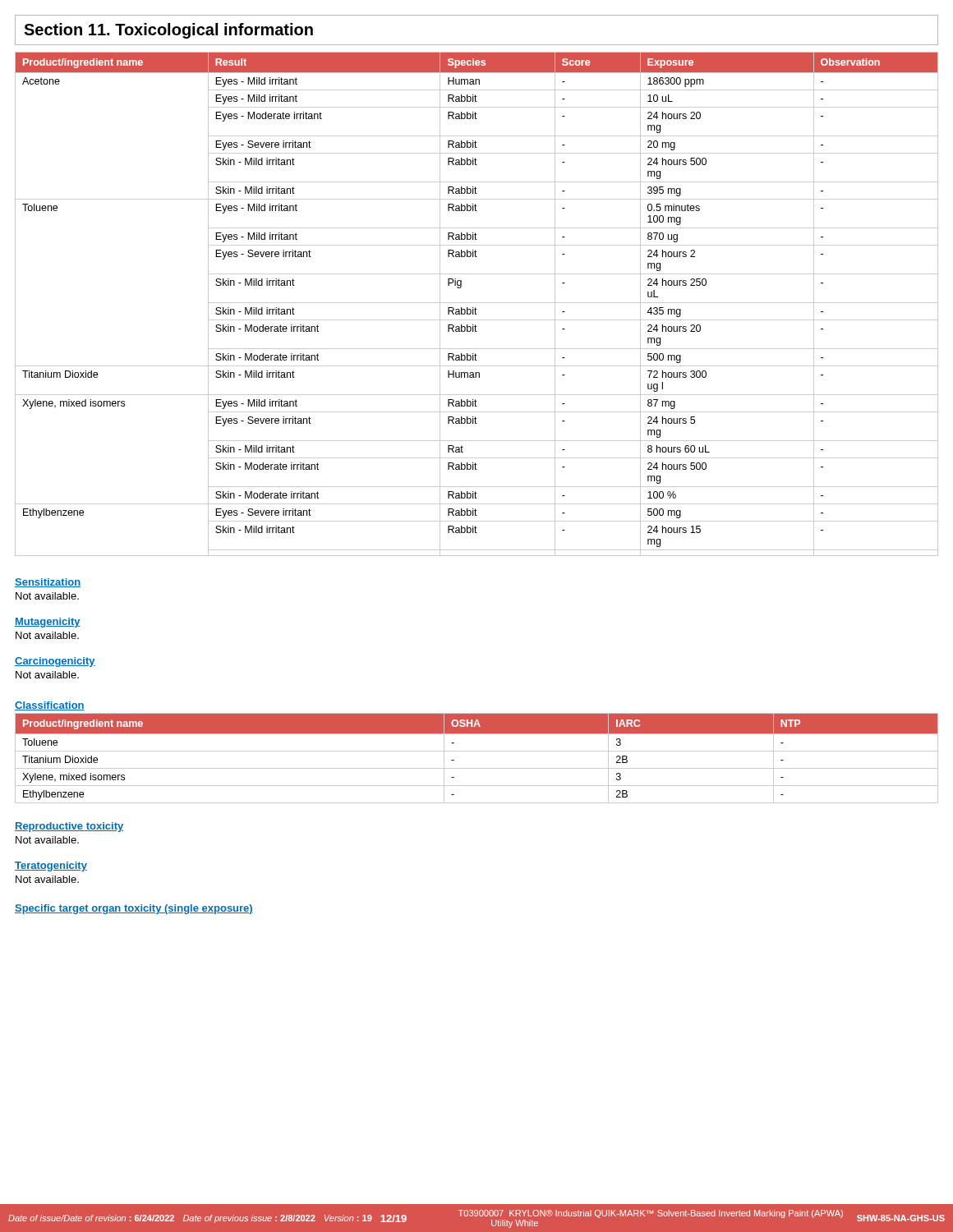Find the passage starting "Reproductive toxicity"

coord(69,826)
